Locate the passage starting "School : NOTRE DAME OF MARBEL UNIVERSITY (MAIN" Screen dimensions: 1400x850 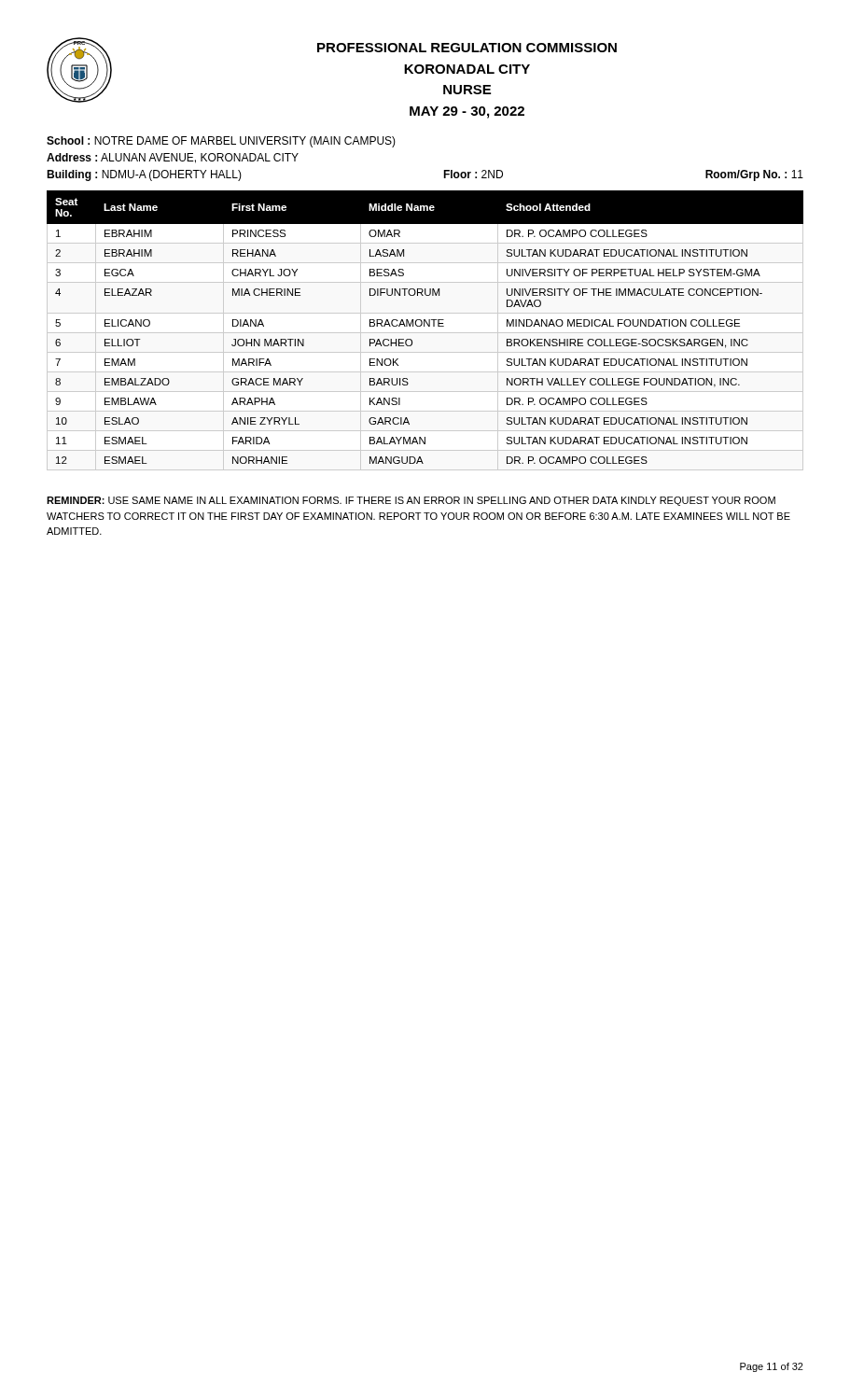click(x=221, y=141)
